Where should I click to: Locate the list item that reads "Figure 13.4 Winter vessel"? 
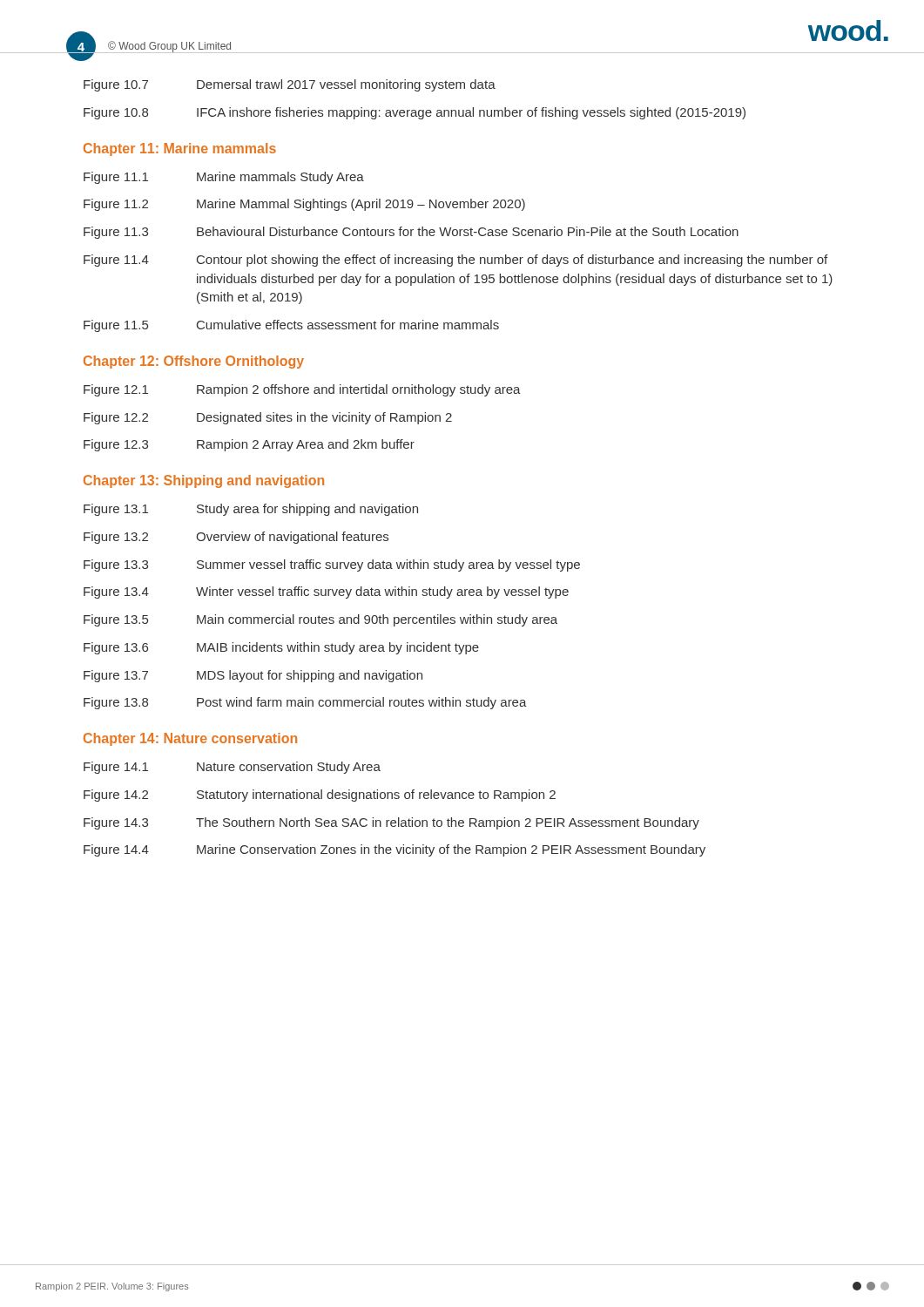[x=477, y=592]
